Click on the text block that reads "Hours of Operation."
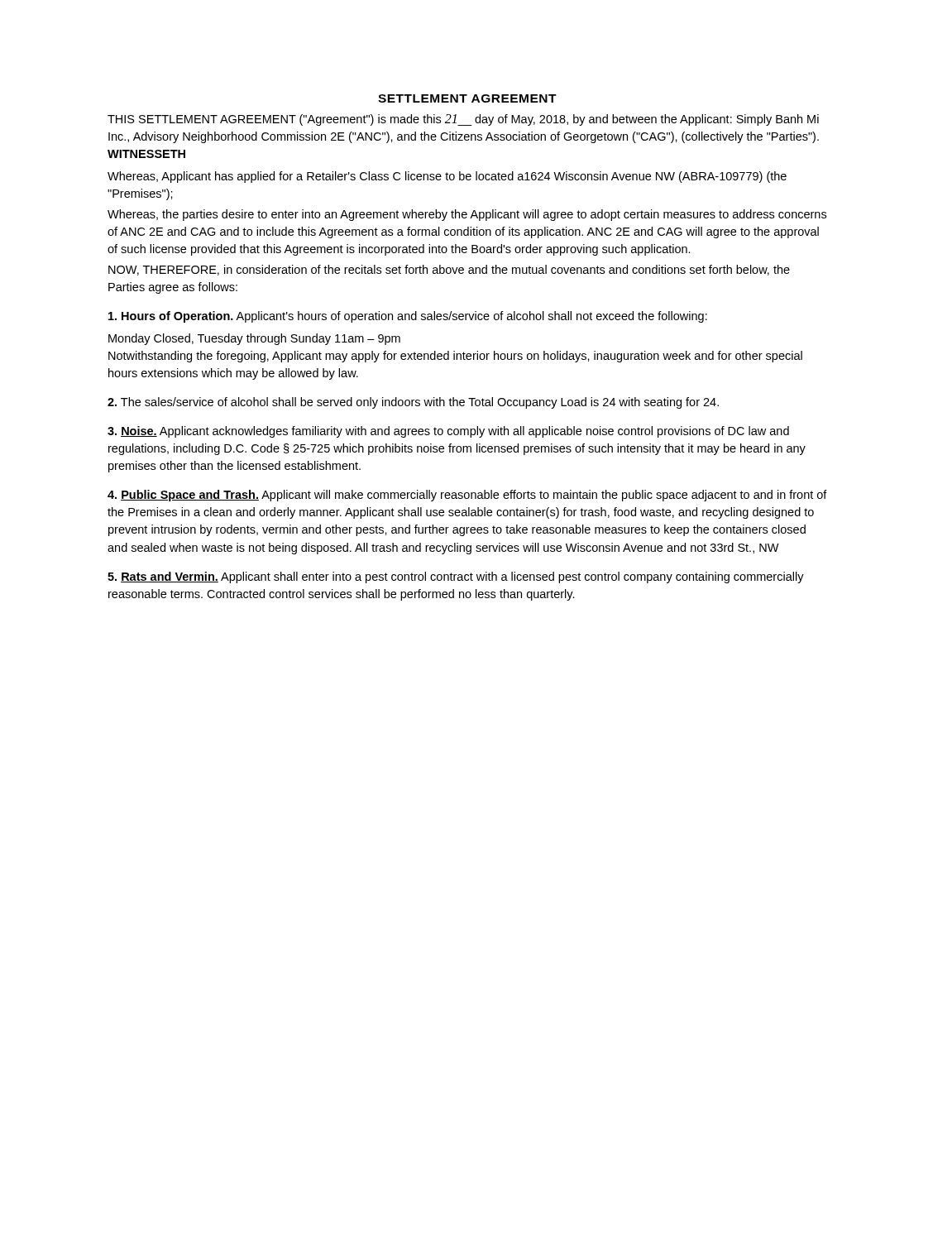 click(x=408, y=316)
